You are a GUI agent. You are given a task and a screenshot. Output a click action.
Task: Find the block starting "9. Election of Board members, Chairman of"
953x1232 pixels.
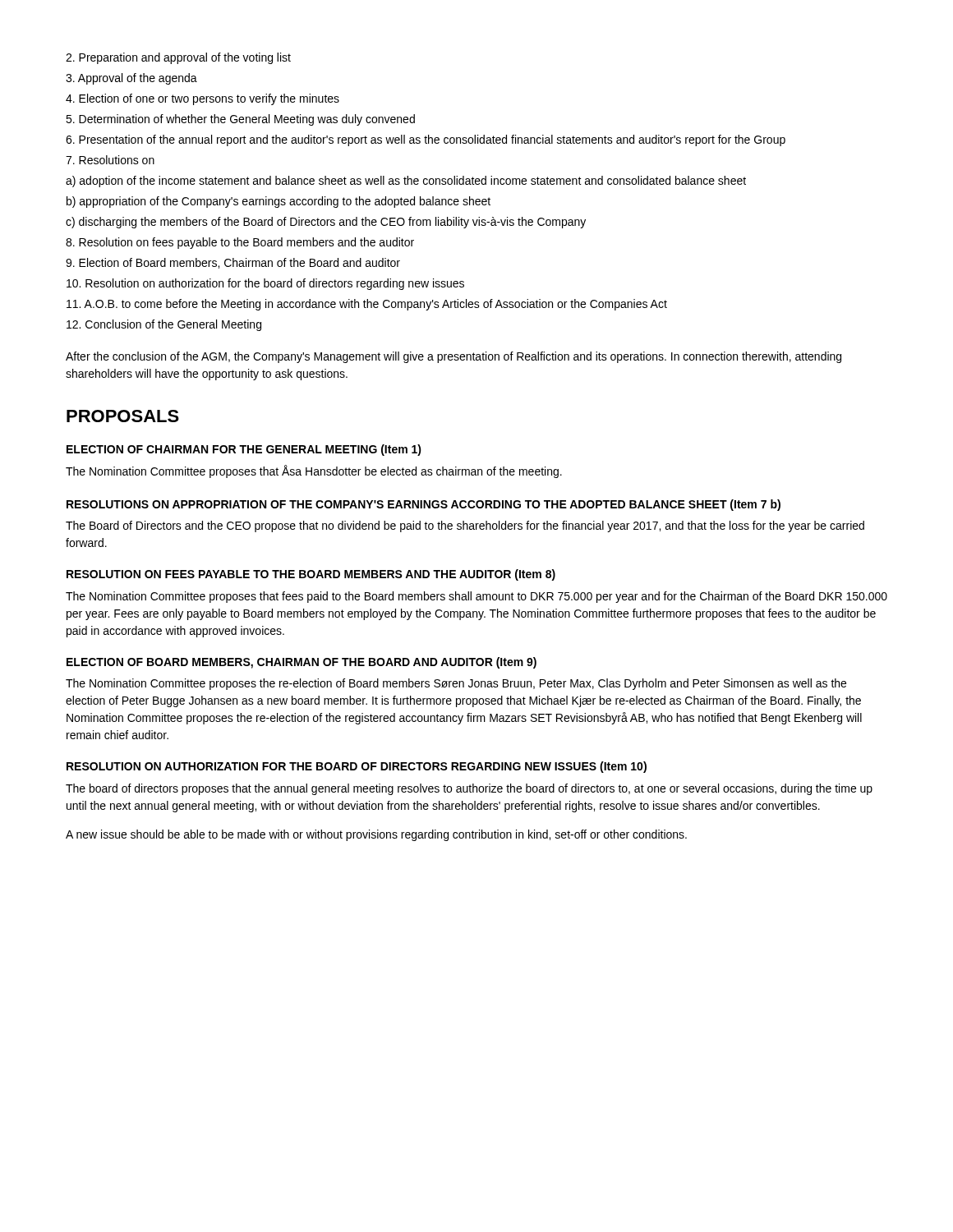pyautogui.click(x=233, y=263)
